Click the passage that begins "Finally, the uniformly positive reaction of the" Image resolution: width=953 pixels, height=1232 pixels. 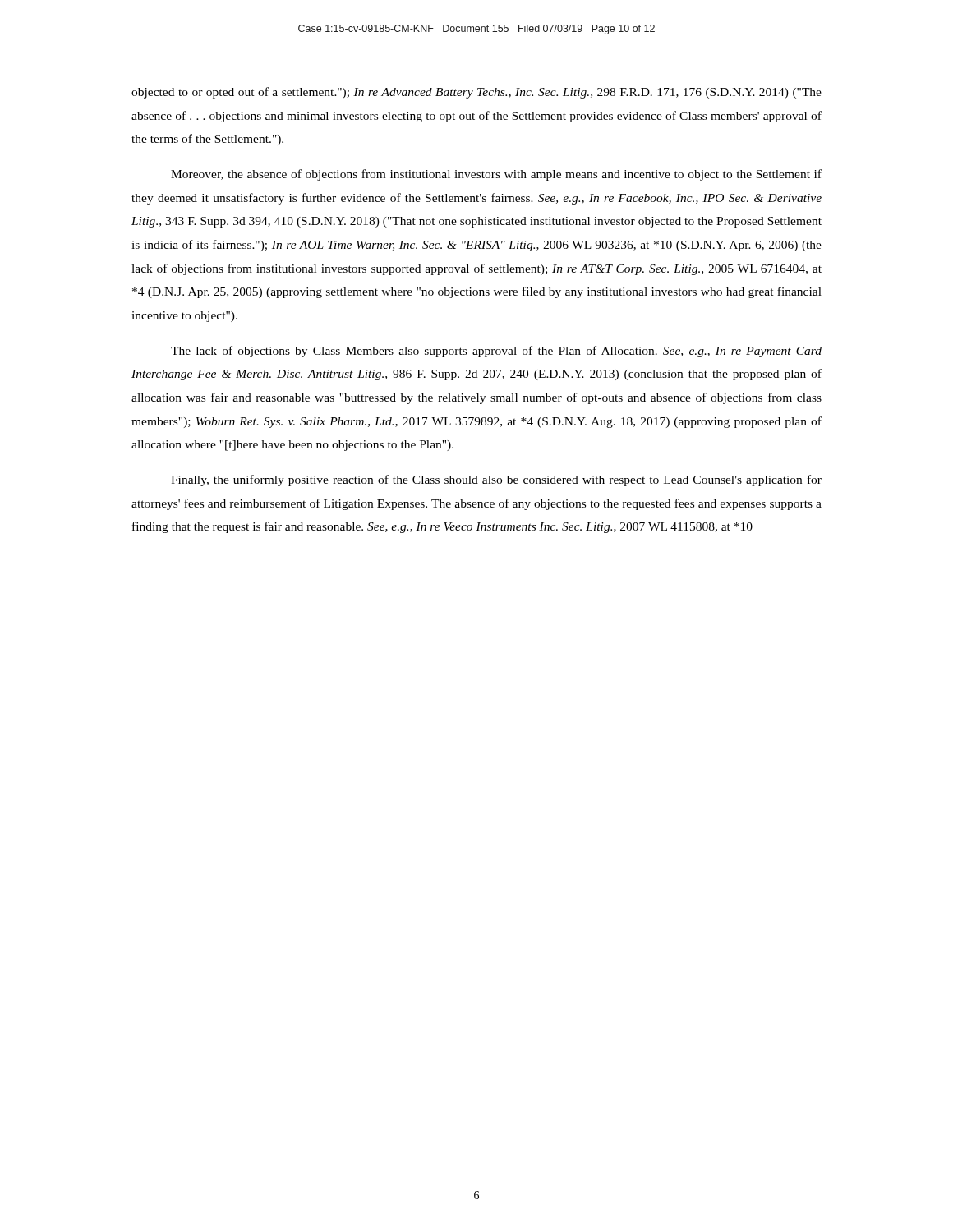point(476,503)
